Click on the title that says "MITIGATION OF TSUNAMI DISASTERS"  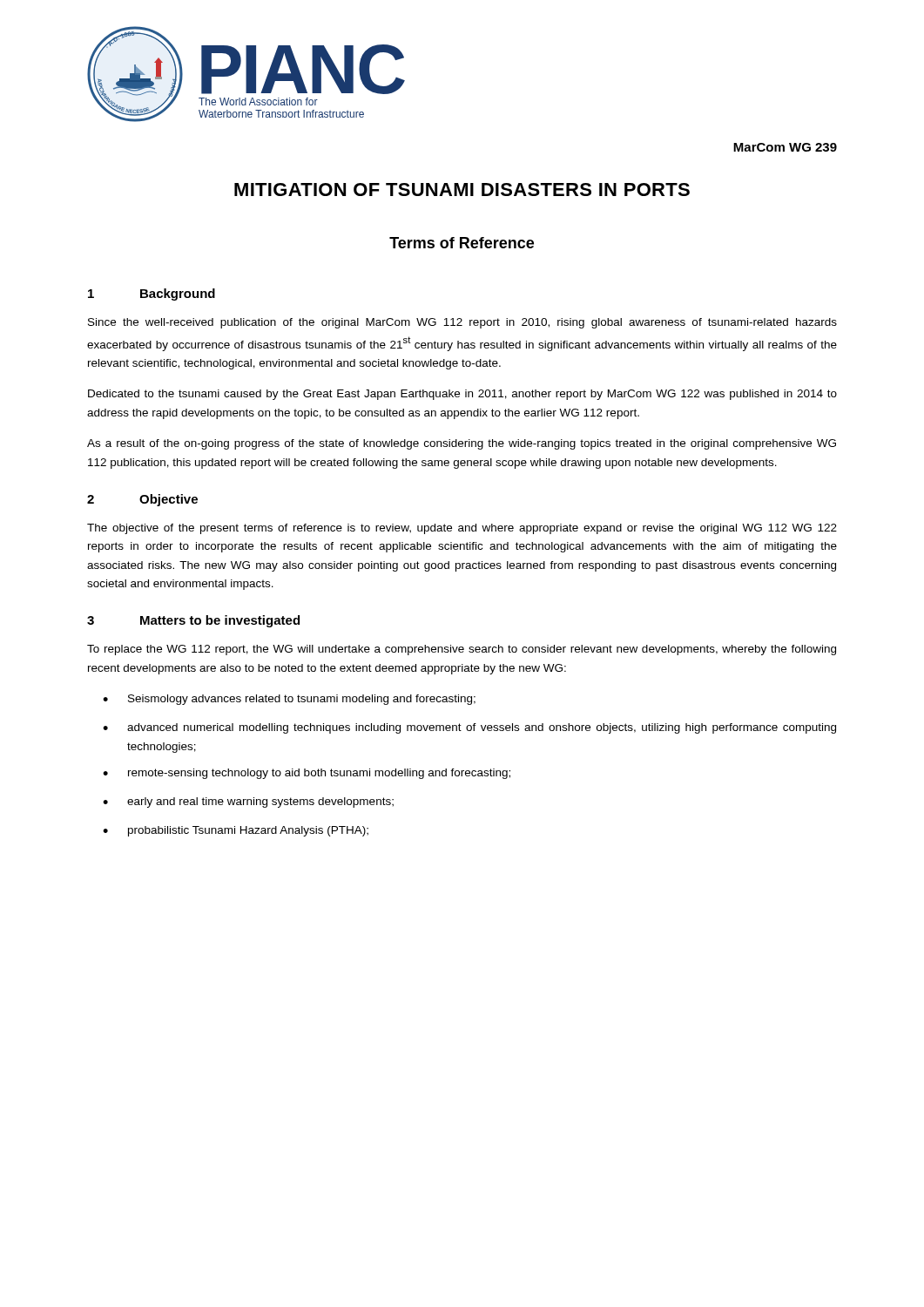pyautogui.click(x=462, y=190)
